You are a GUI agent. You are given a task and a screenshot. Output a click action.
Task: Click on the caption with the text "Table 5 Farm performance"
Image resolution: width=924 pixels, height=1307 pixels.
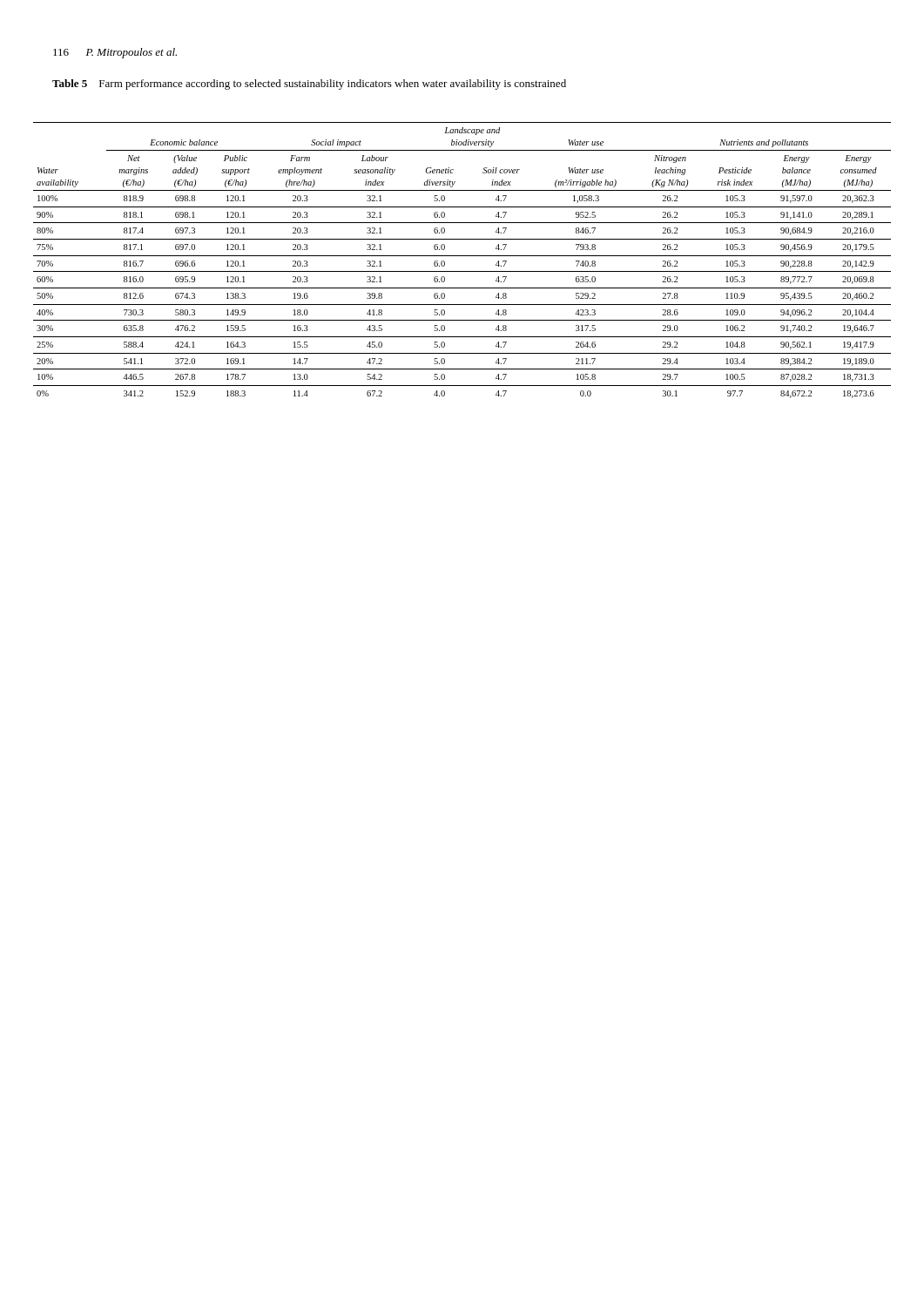[x=309, y=83]
